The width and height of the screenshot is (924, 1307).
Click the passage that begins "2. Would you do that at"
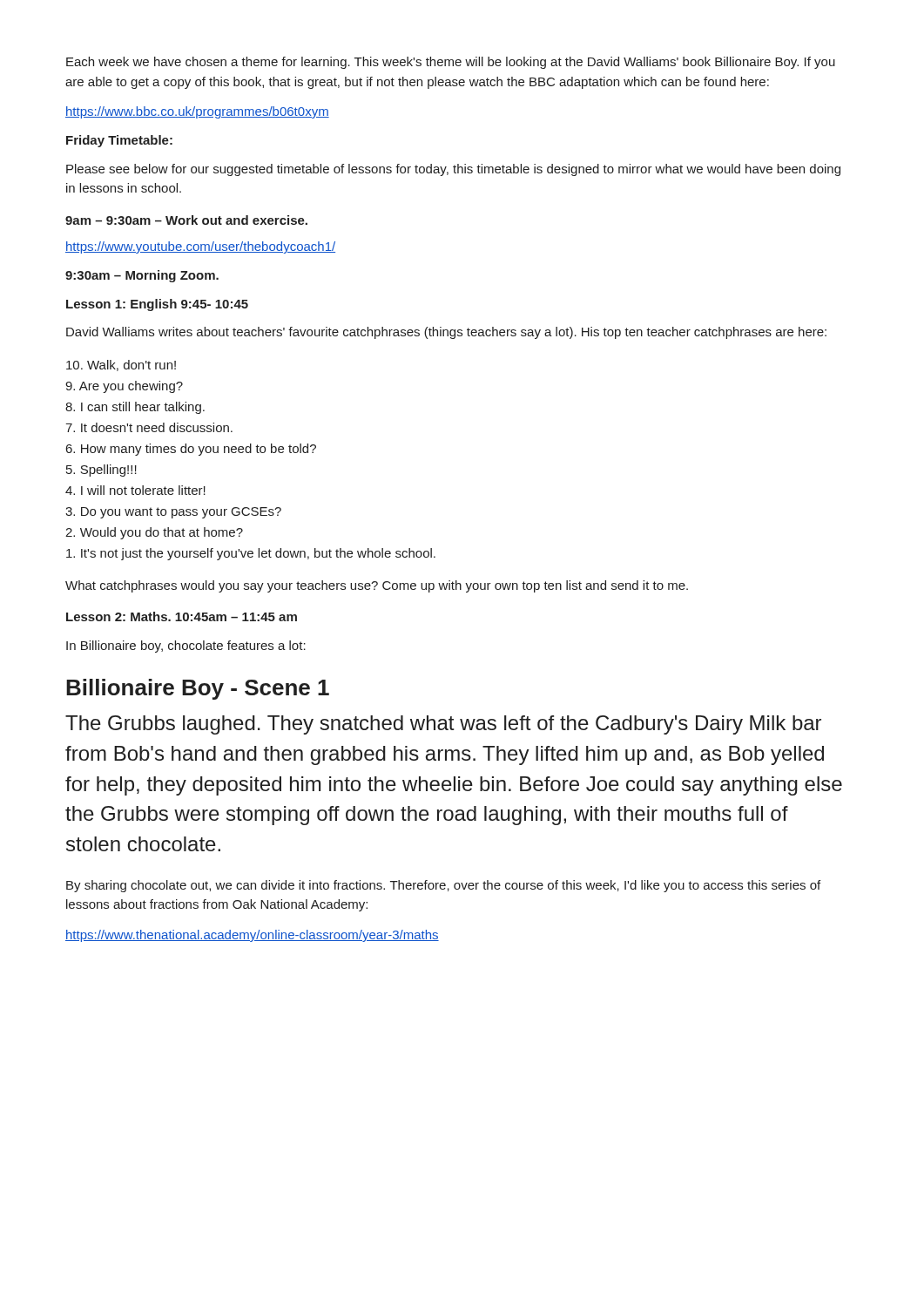click(x=154, y=531)
